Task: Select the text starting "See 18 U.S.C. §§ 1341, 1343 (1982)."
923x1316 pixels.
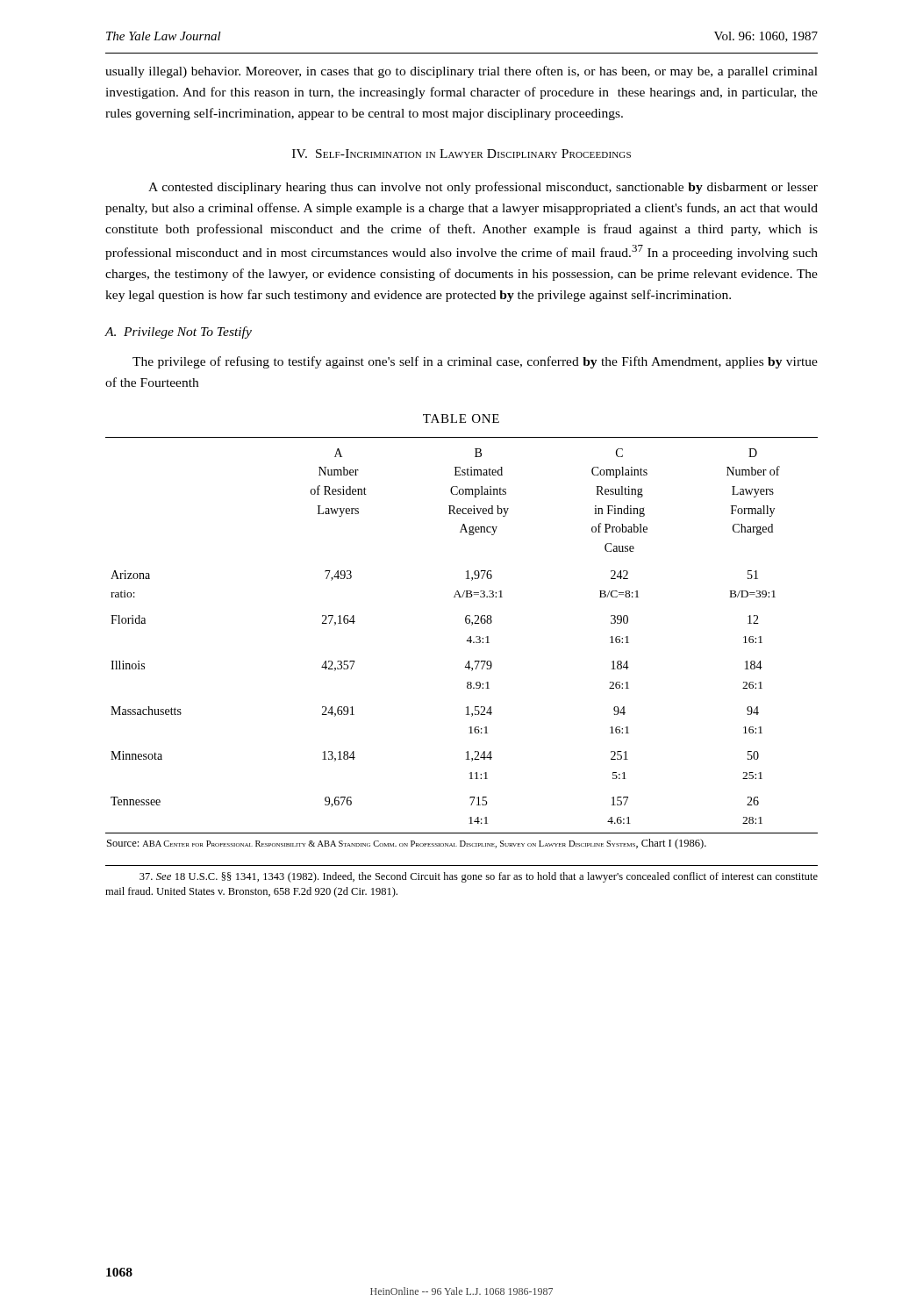Action: (x=462, y=884)
